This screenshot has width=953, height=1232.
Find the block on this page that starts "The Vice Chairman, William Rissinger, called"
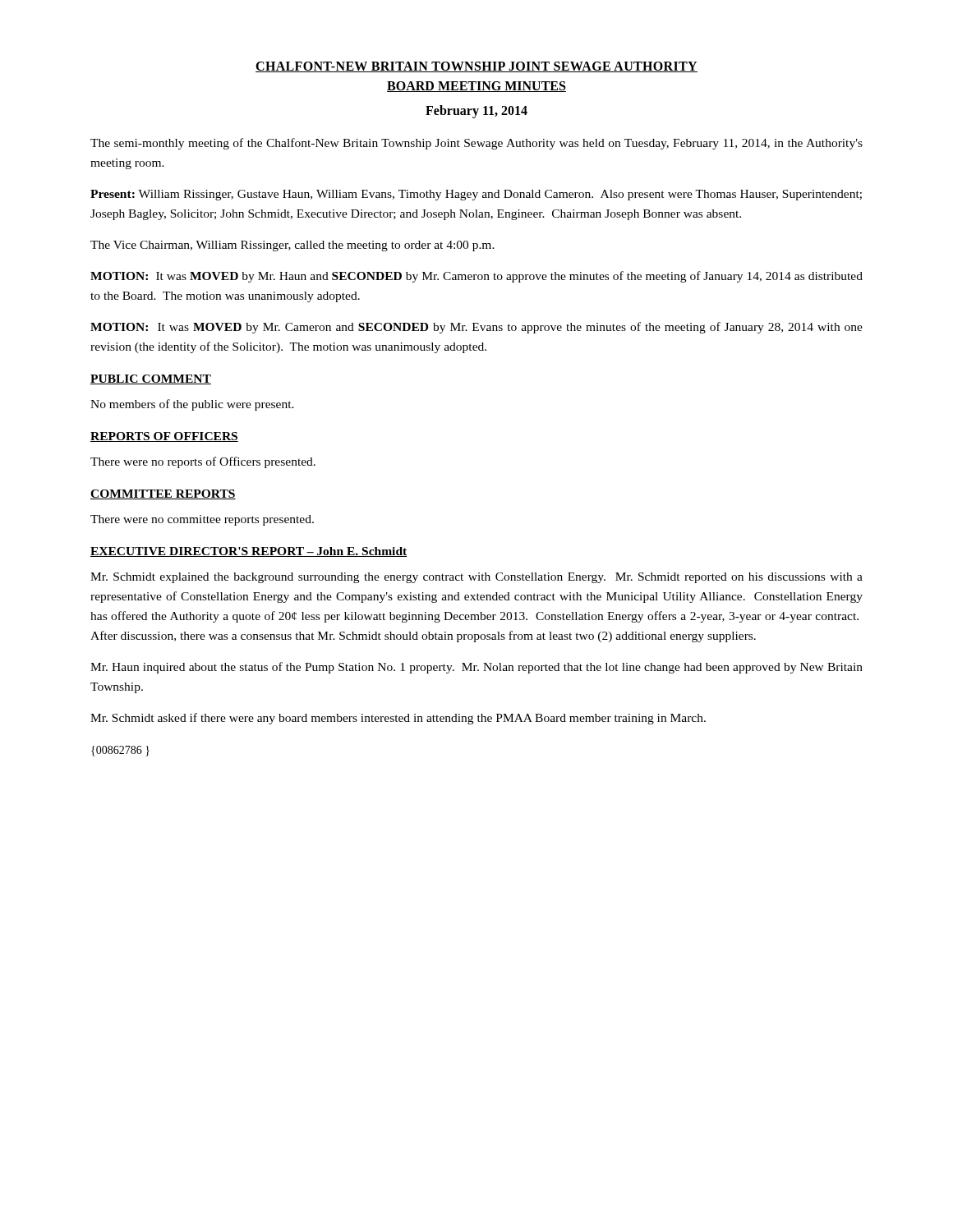[293, 244]
